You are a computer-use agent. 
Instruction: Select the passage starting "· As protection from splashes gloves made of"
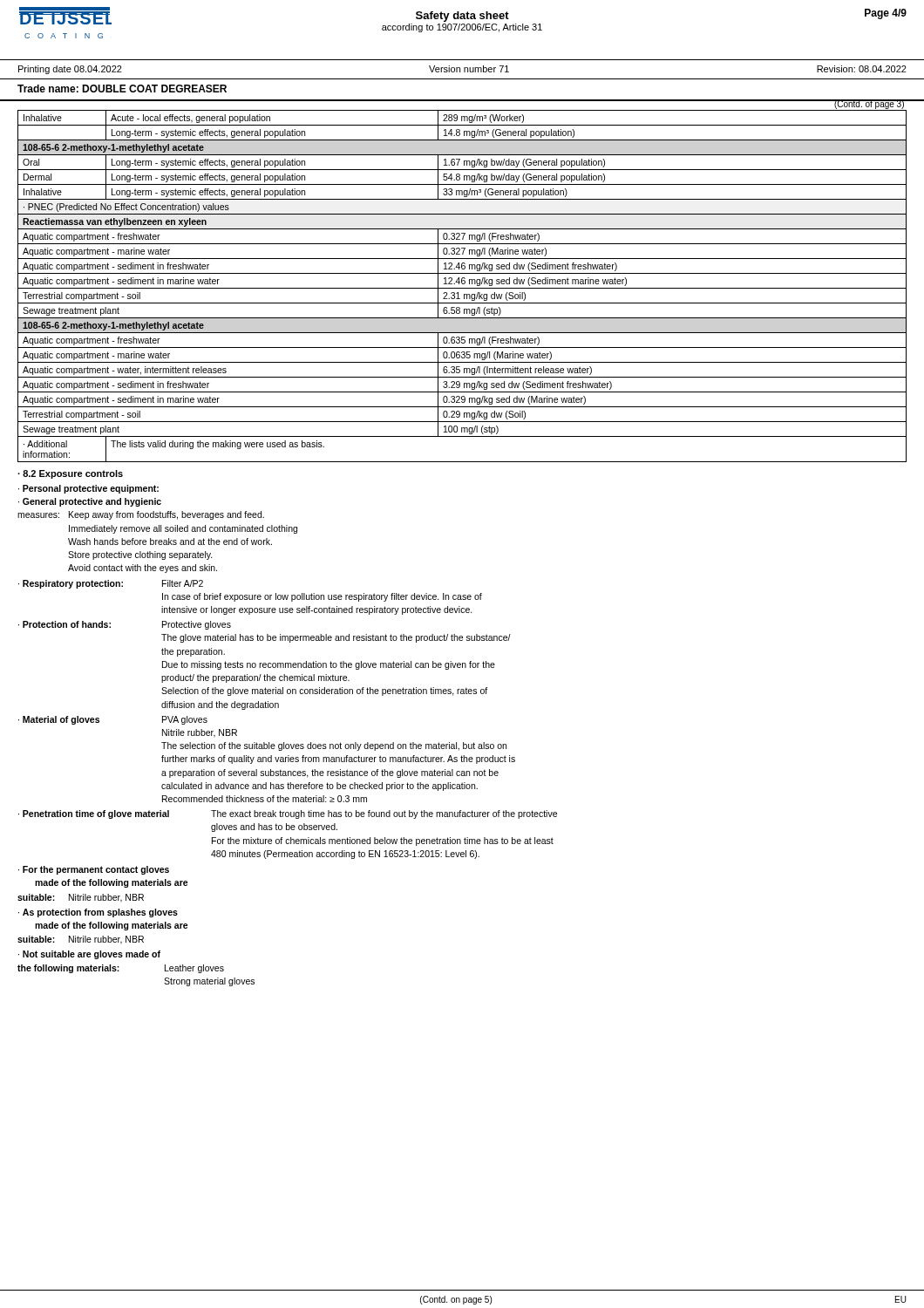98,913
